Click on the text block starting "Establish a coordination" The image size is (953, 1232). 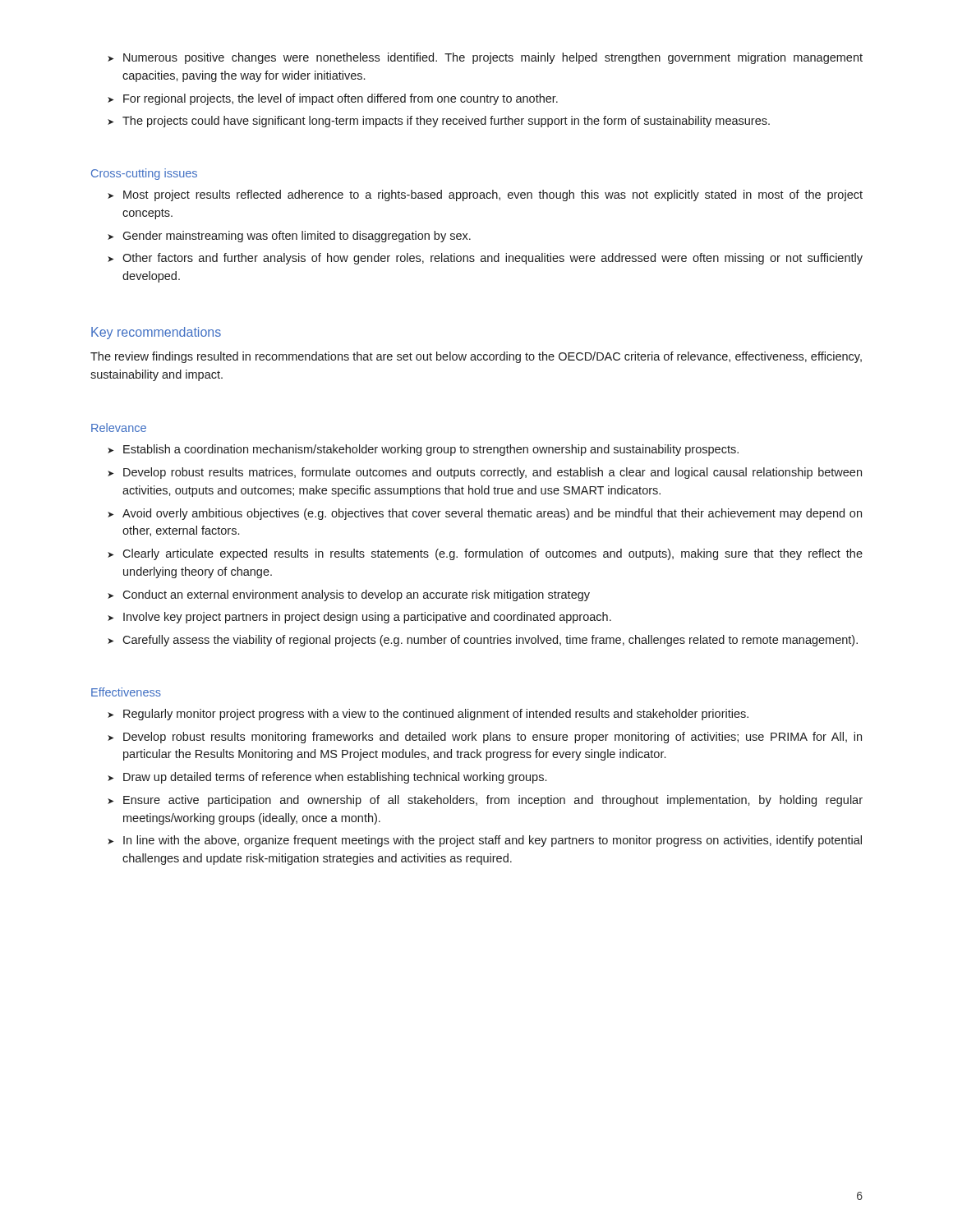click(x=431, y=449)
